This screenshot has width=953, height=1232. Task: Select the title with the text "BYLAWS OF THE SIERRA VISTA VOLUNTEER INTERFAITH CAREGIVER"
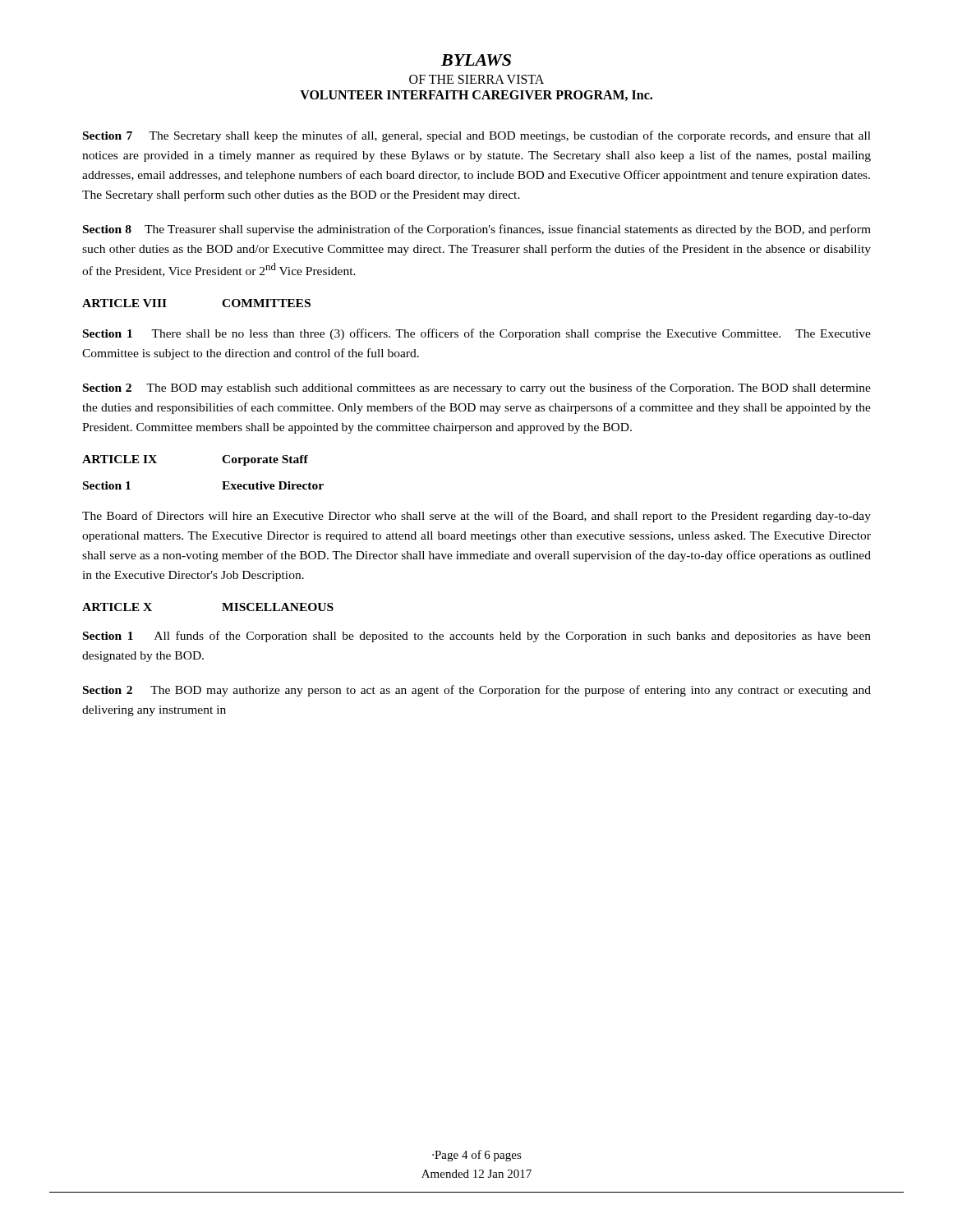(x=476, y=76)
